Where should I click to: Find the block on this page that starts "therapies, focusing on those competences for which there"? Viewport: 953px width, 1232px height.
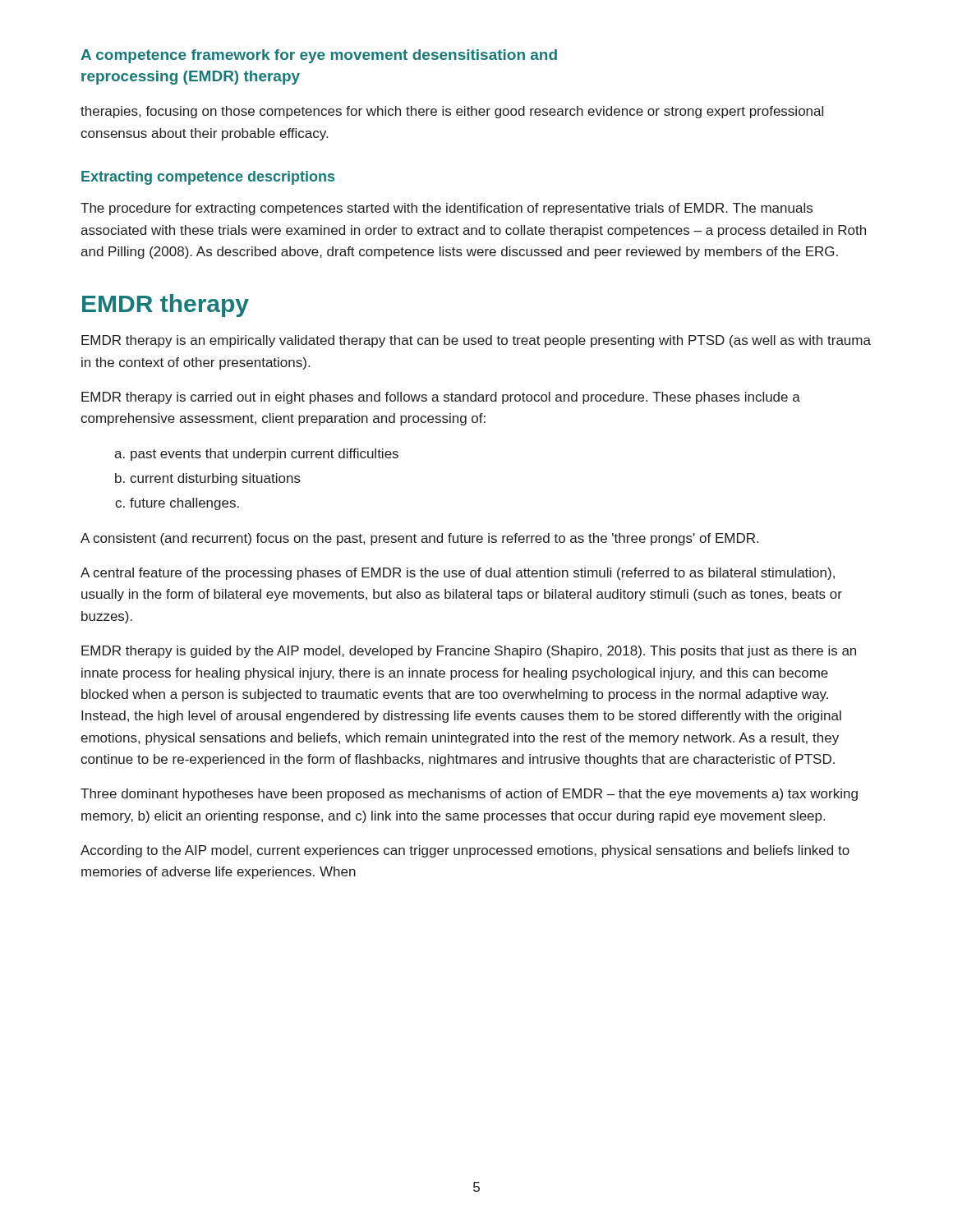point(476,123)
